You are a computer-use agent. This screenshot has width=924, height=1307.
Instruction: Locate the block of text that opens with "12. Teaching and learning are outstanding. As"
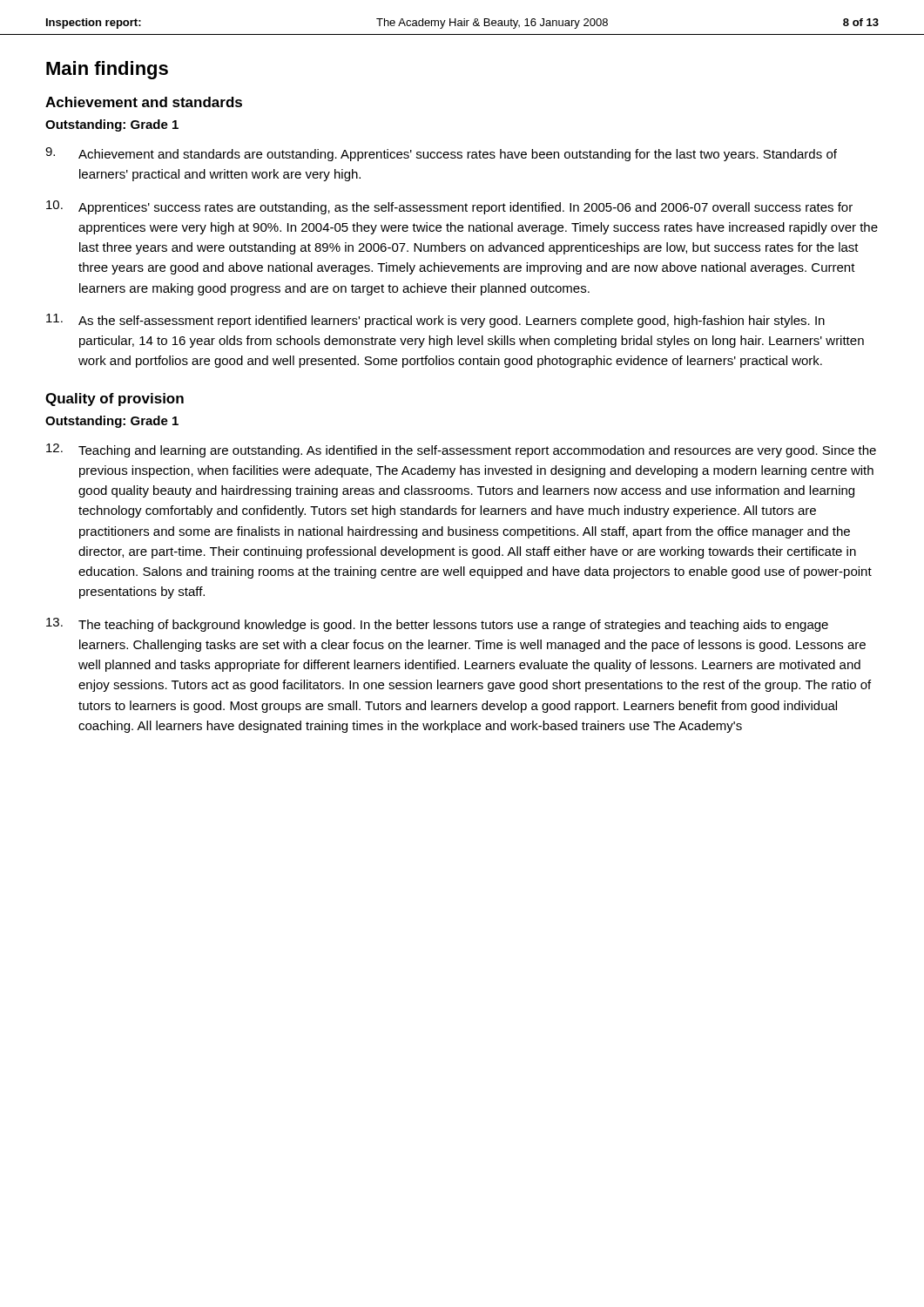tap(462, 521)
